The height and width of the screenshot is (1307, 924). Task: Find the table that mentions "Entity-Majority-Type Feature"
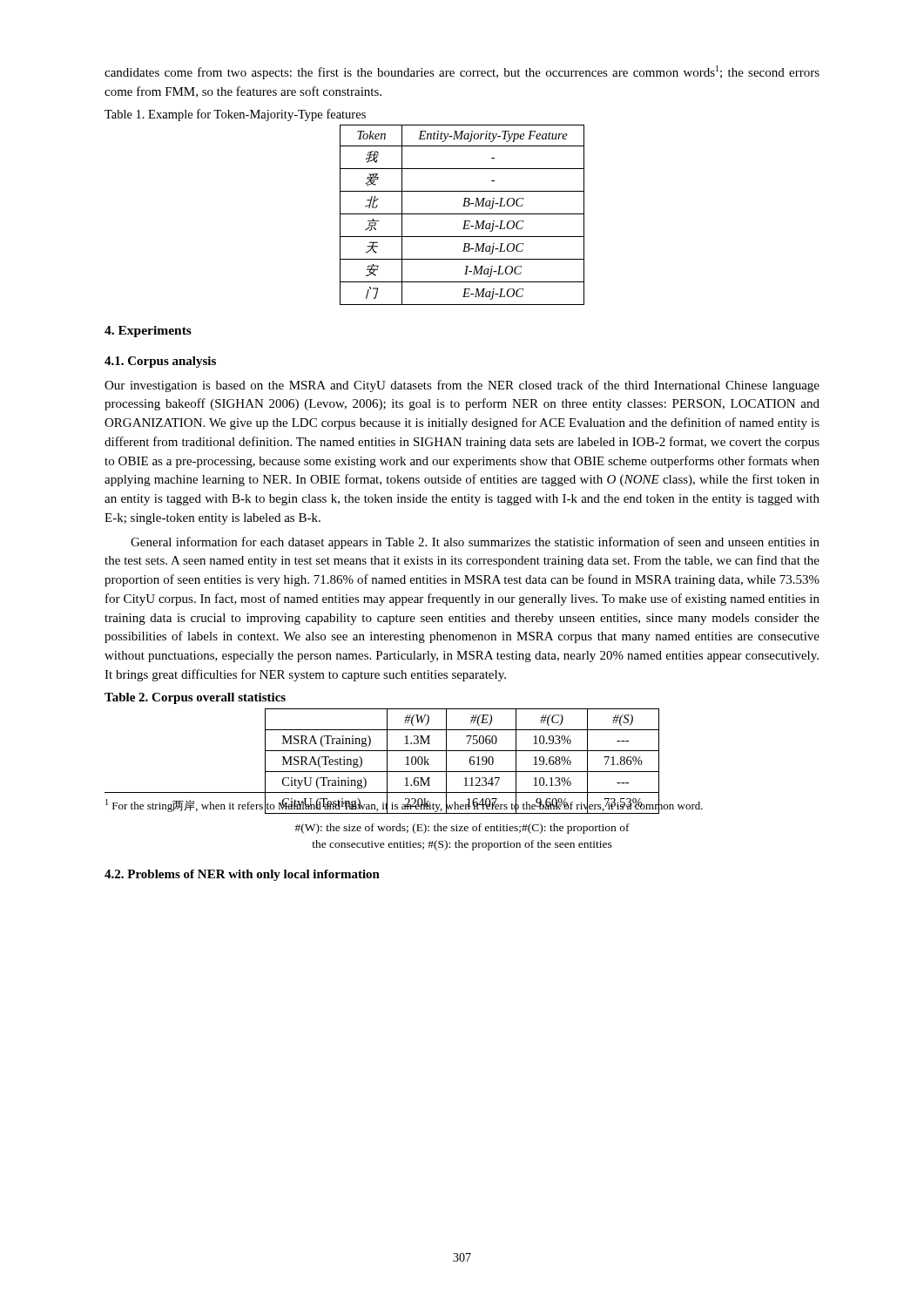pyautogui.click(x=462, y=214)
